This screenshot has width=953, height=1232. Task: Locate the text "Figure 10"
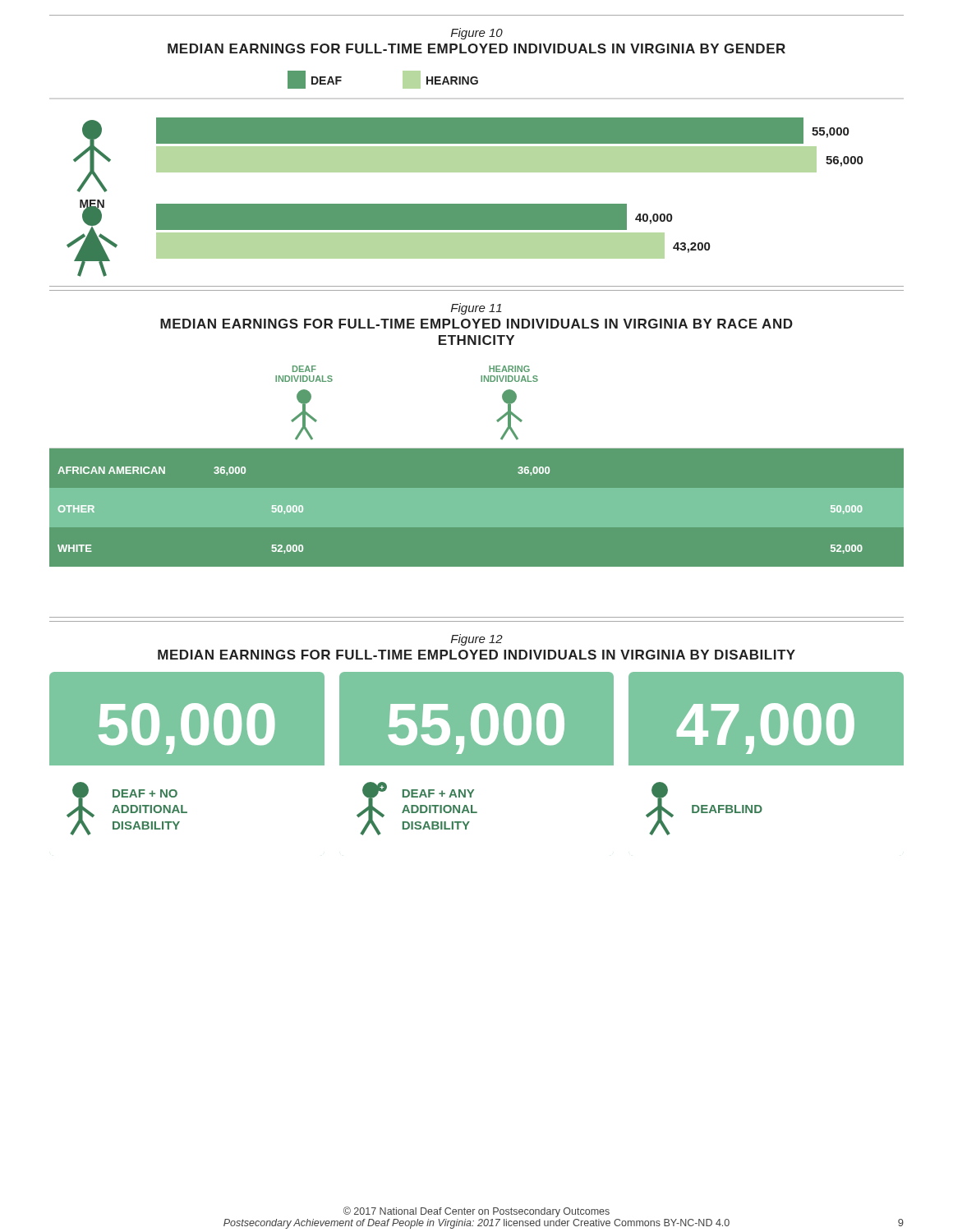[476, 32]
